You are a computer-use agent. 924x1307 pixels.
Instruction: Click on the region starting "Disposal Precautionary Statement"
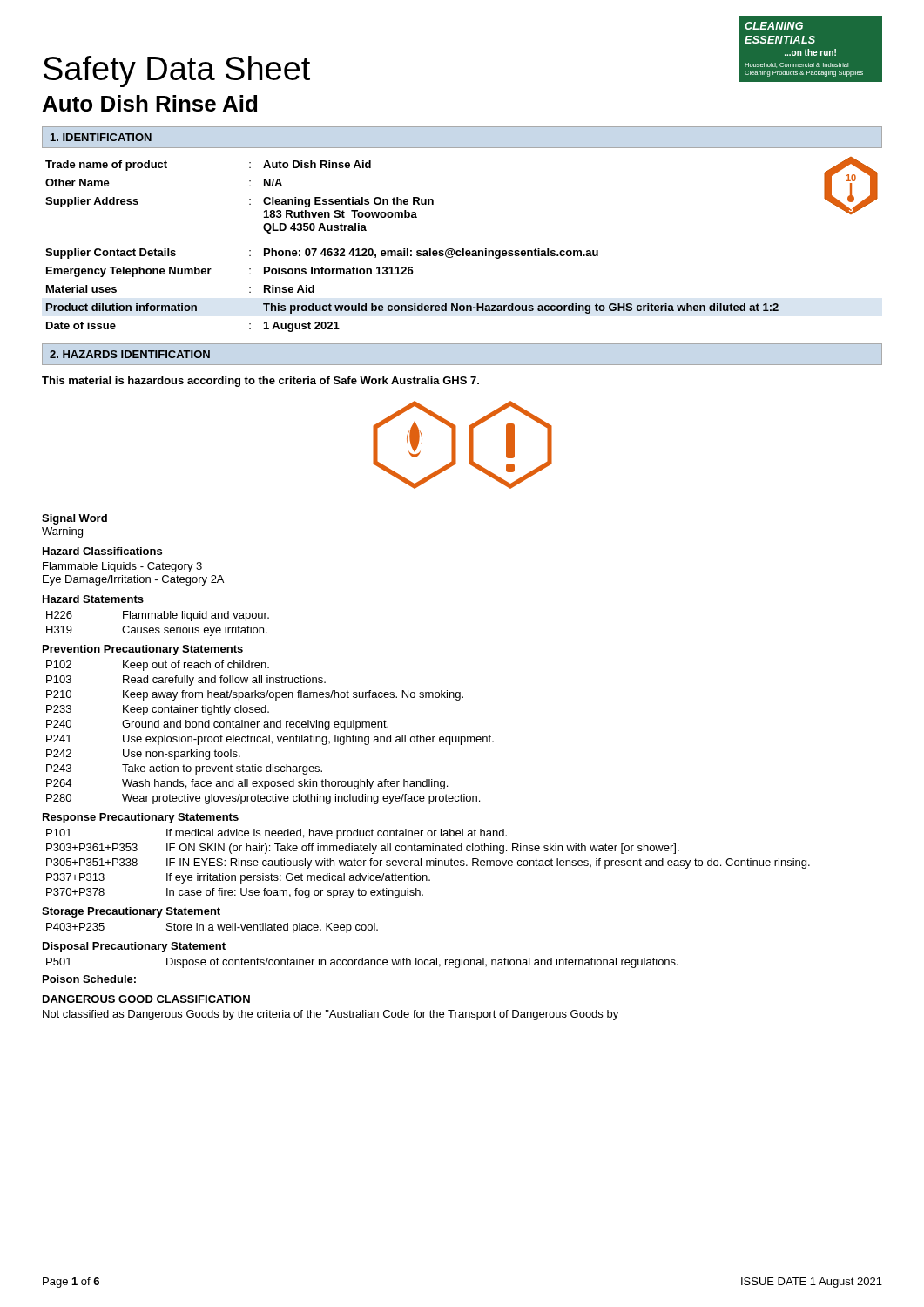tap(134, 946)
